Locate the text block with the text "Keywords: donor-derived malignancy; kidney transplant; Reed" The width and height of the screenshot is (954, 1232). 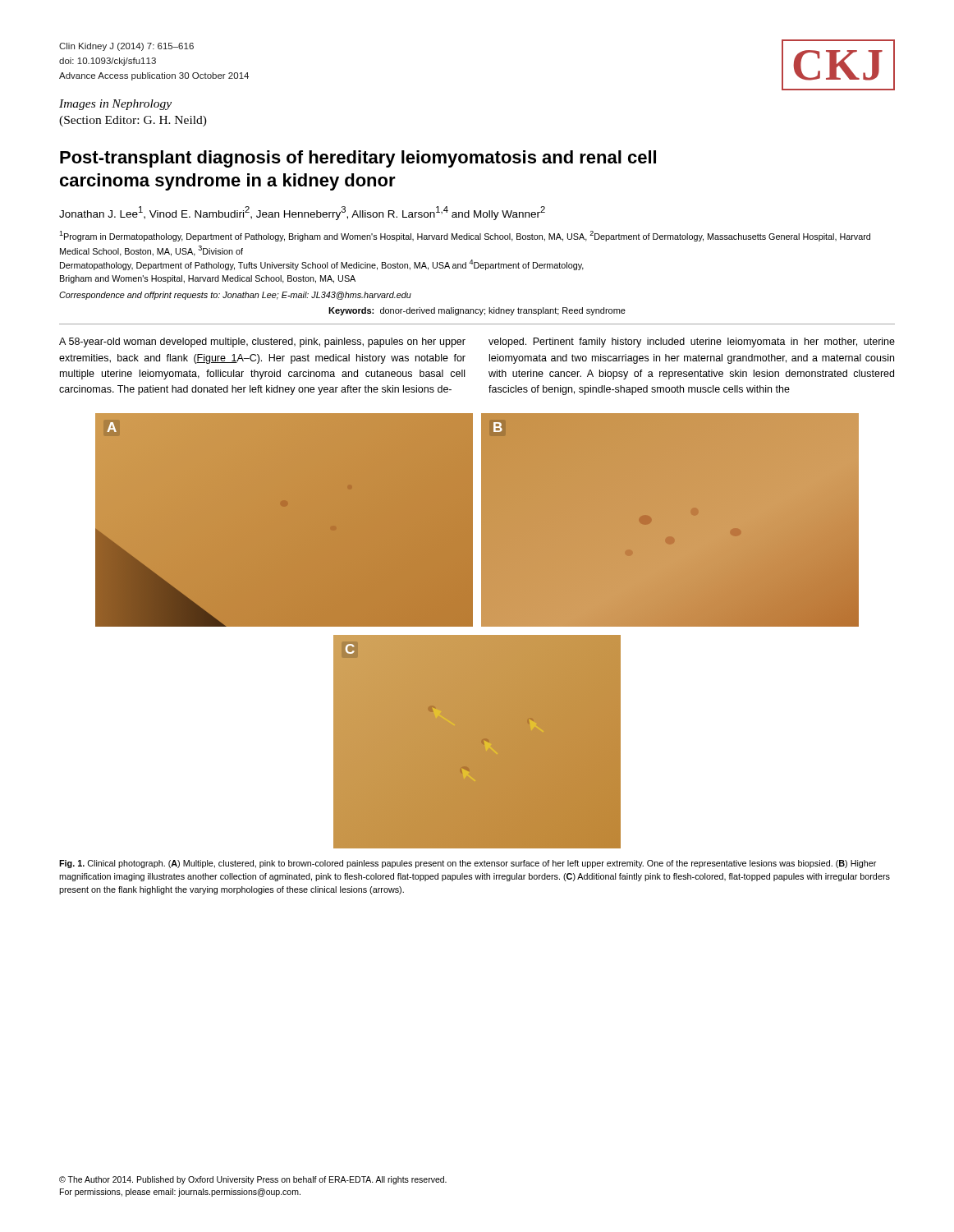pyautogui.click(x=477, y=311)
